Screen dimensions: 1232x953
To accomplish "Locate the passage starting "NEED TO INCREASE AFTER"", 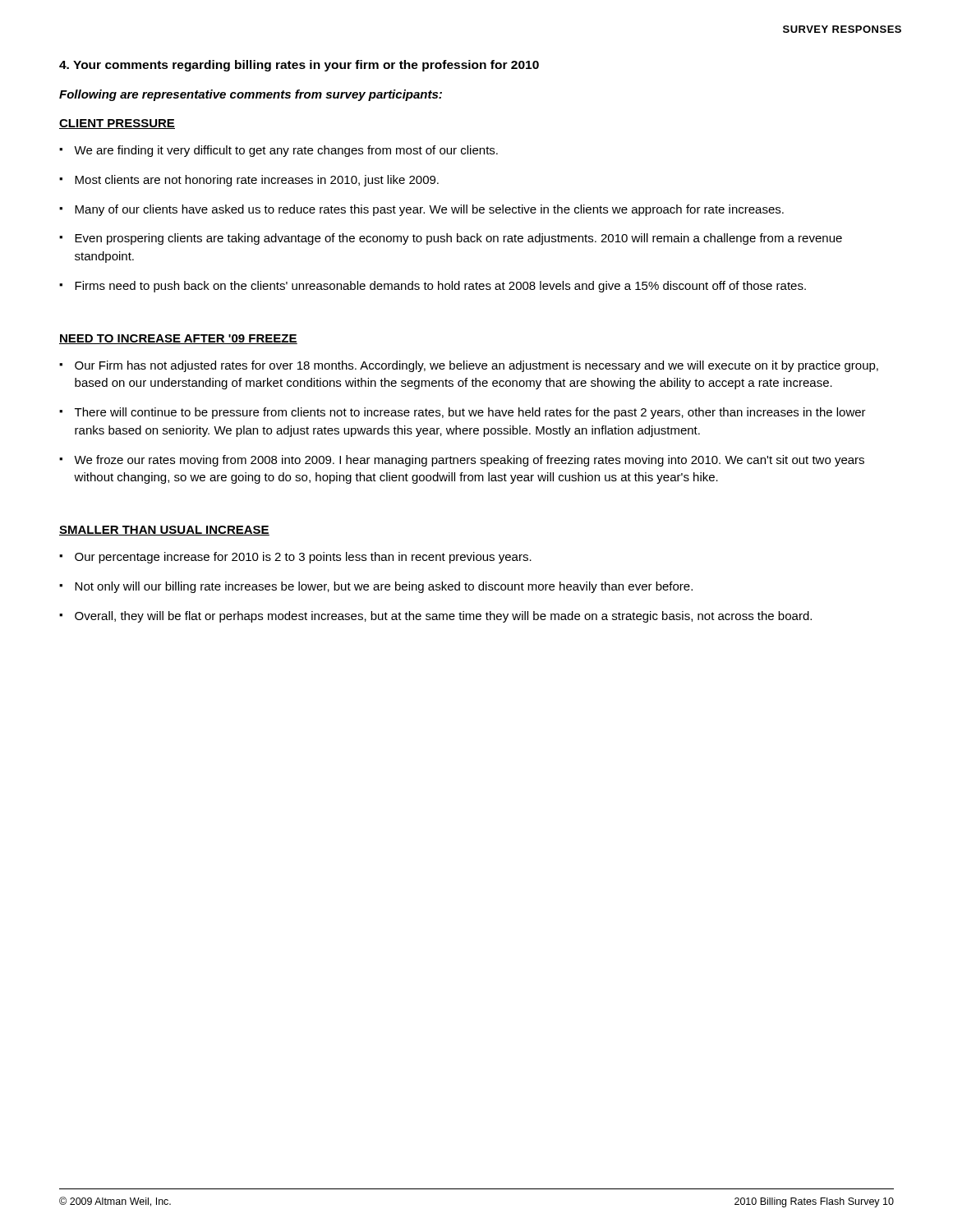I will coord(178,338).
